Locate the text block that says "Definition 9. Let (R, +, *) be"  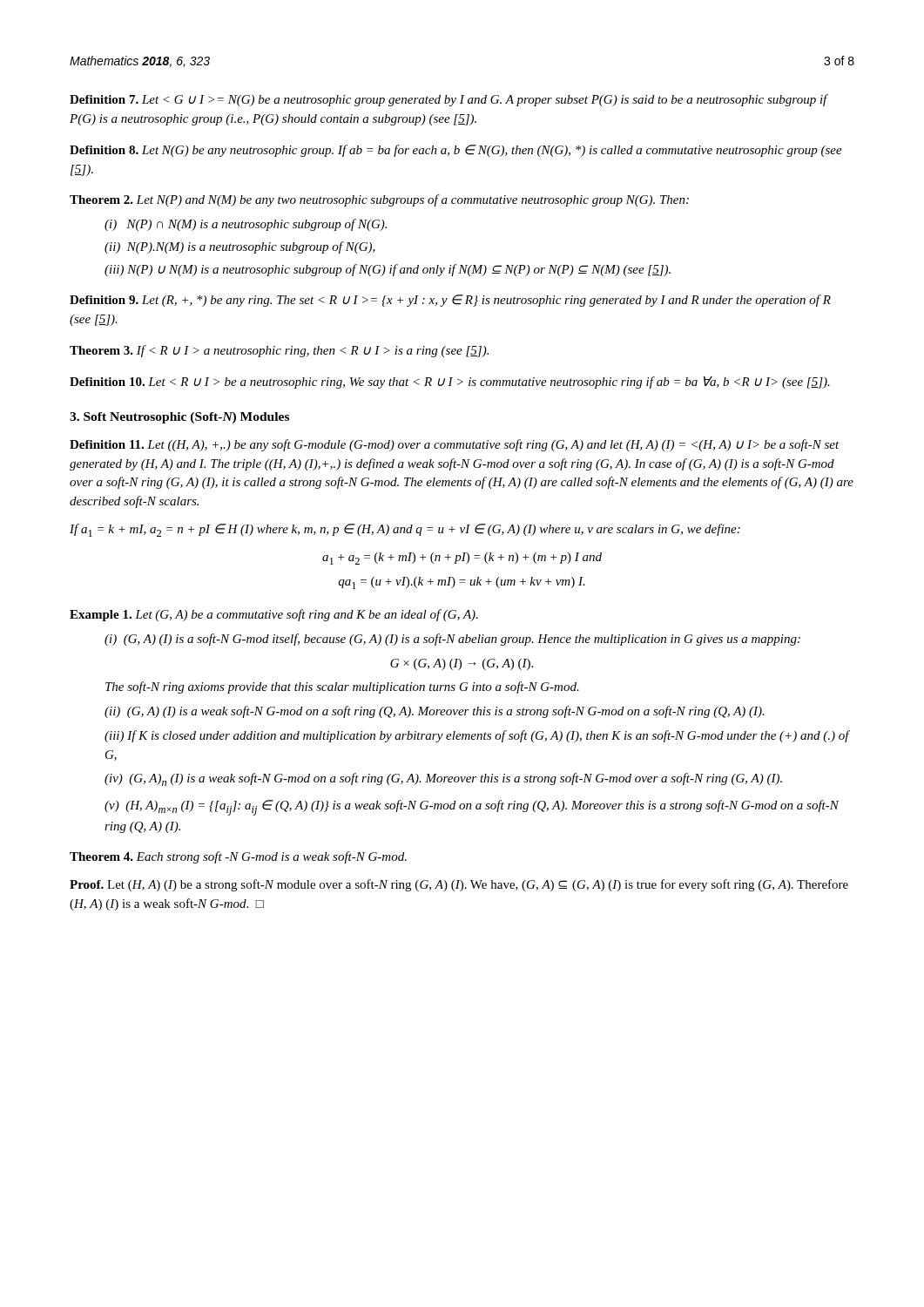click(x=450, y=309)
